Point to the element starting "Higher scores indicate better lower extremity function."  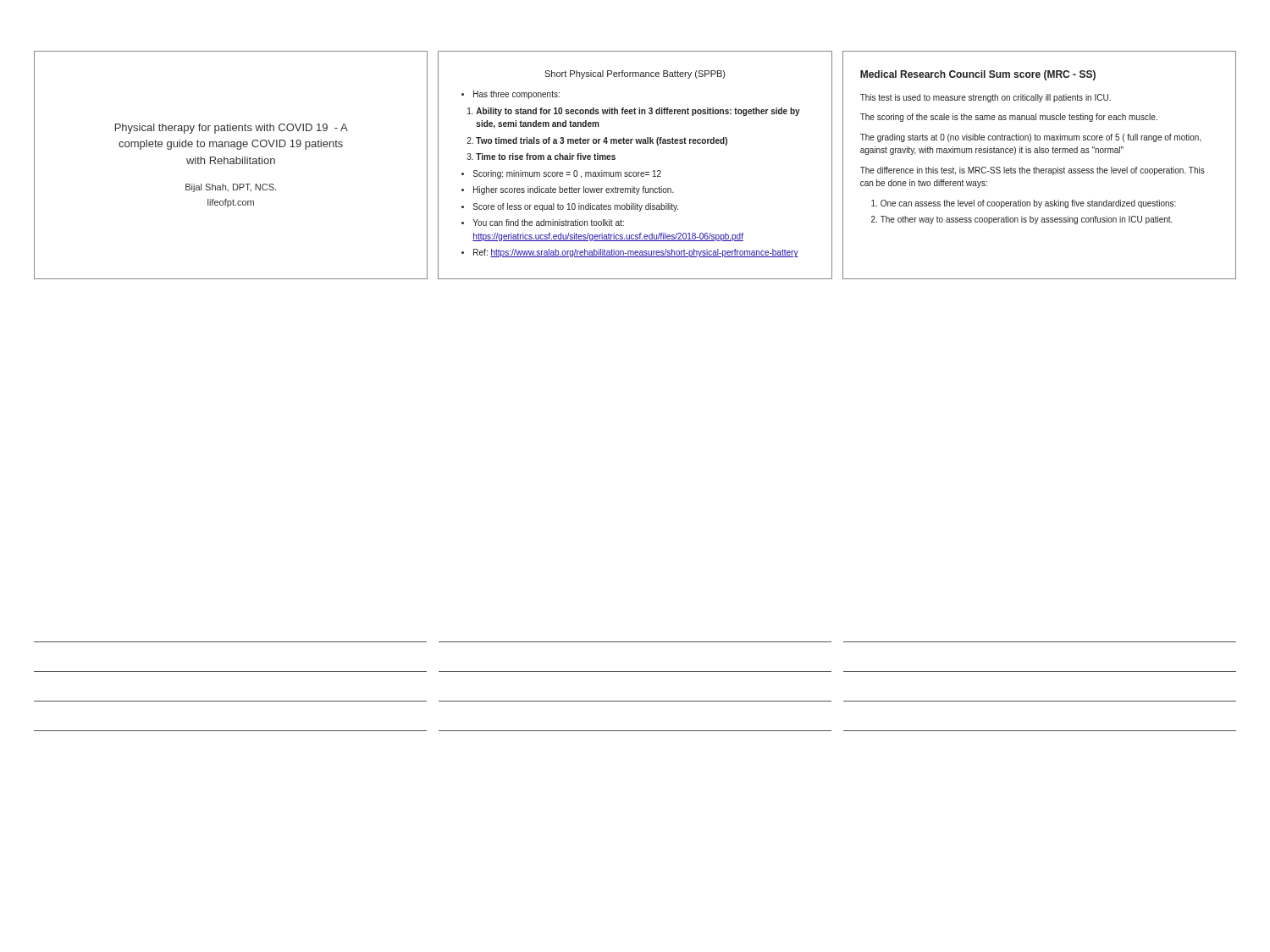click(x=635, y=190)
